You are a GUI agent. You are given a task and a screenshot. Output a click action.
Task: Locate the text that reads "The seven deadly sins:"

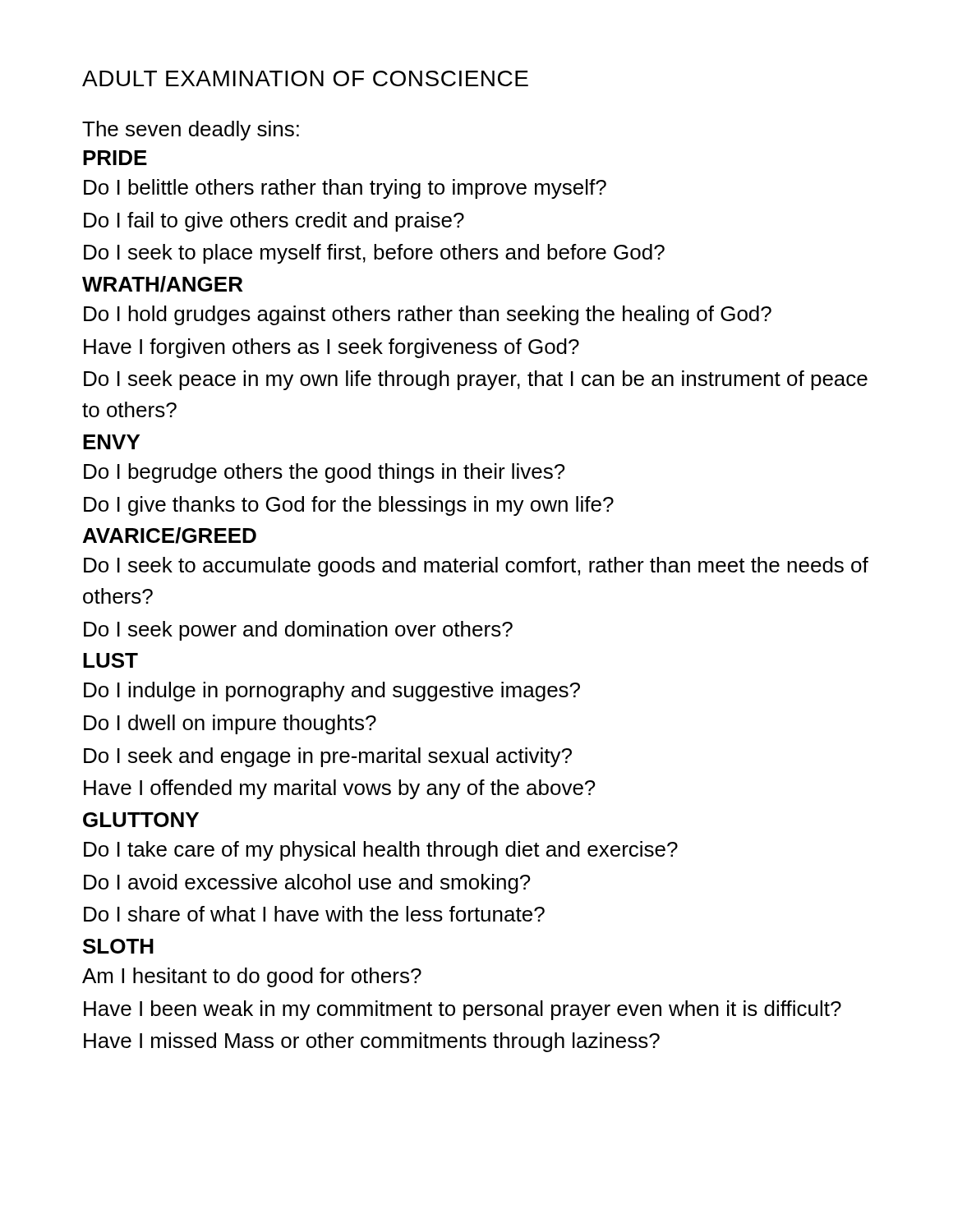(x=191, y=129)
